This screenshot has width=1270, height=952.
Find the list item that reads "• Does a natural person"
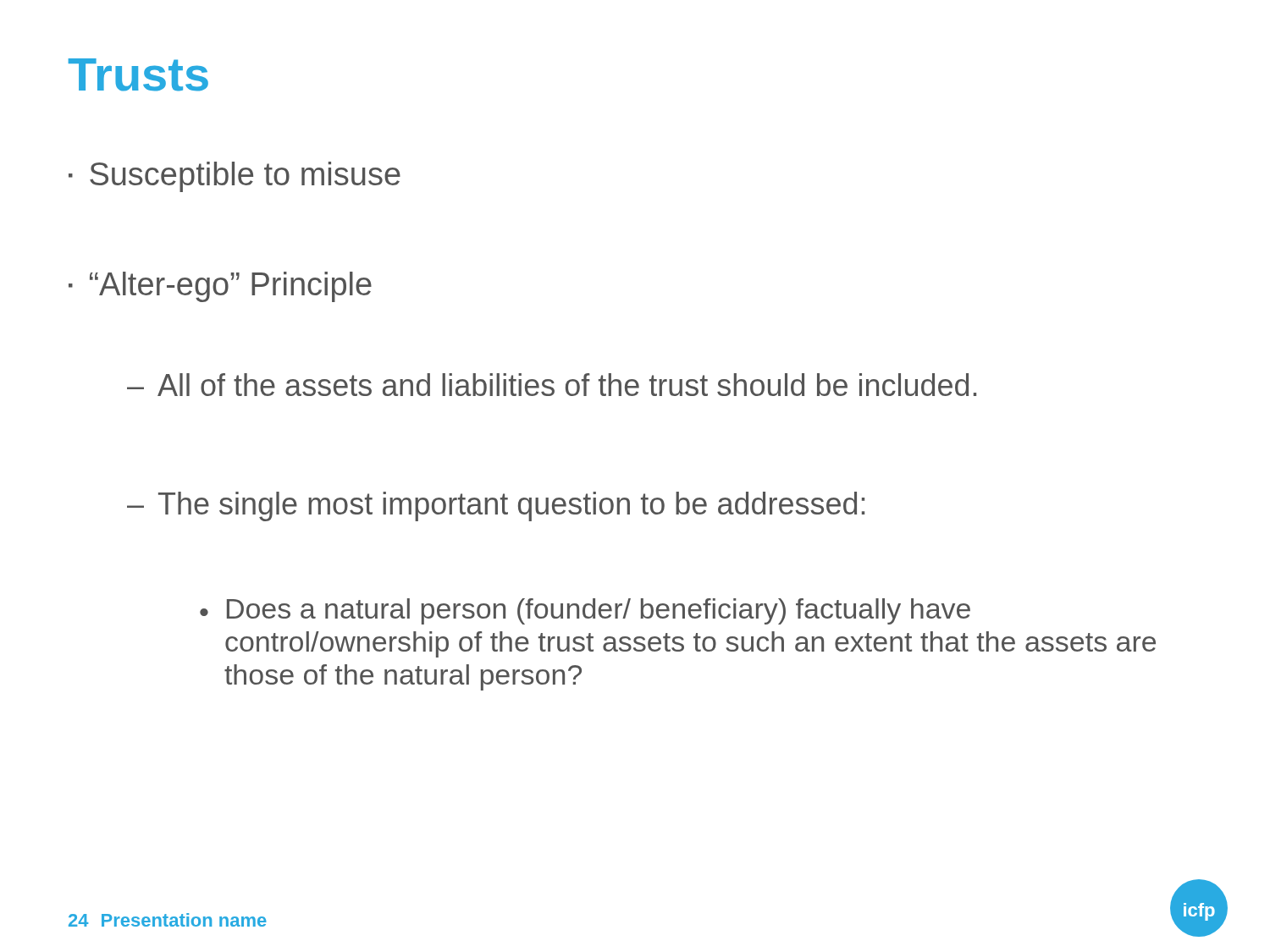click(686, 642)
